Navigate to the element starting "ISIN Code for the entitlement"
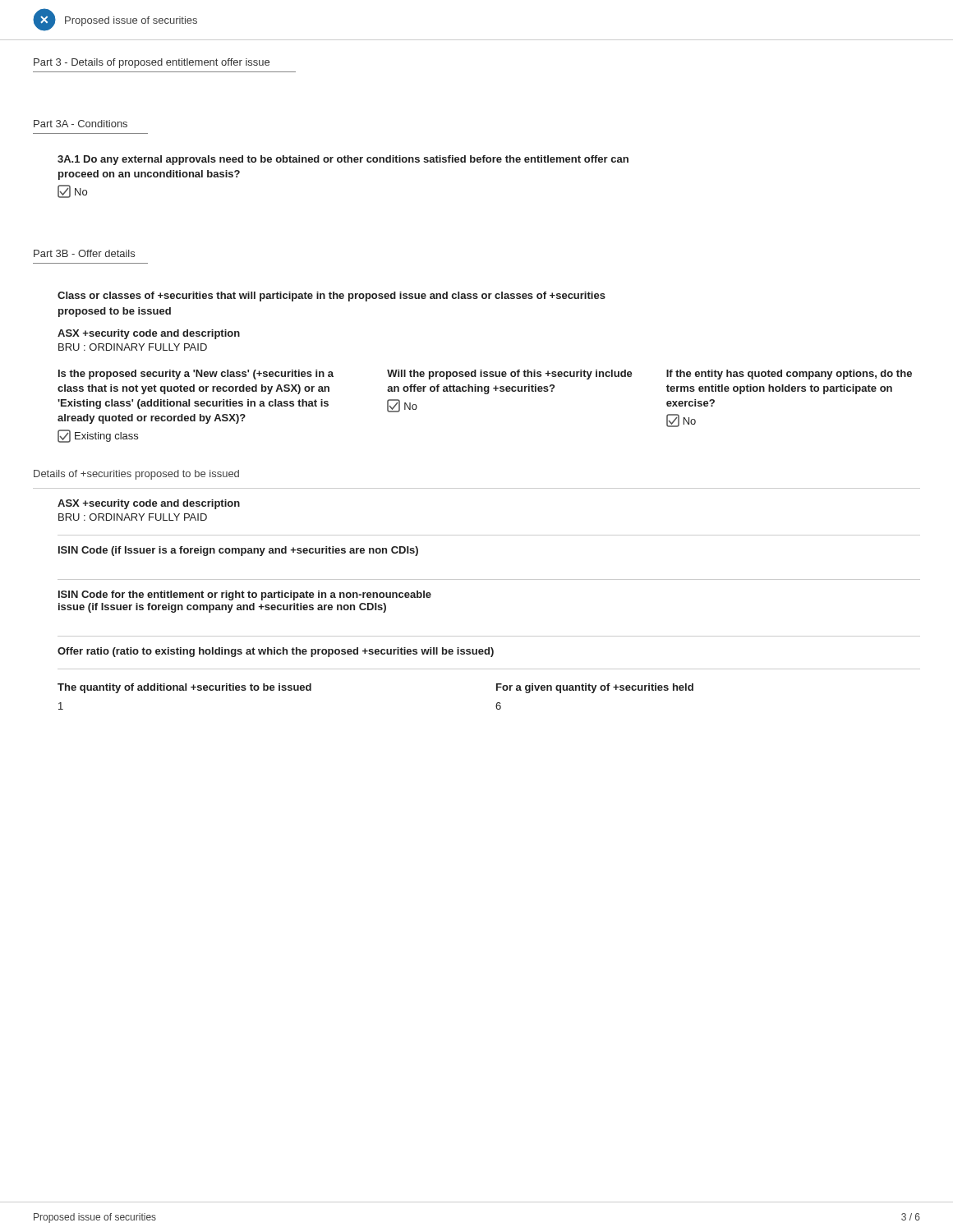Viewport: 953px width, 1232px height. pyautogui.click(x=245, y=595)
